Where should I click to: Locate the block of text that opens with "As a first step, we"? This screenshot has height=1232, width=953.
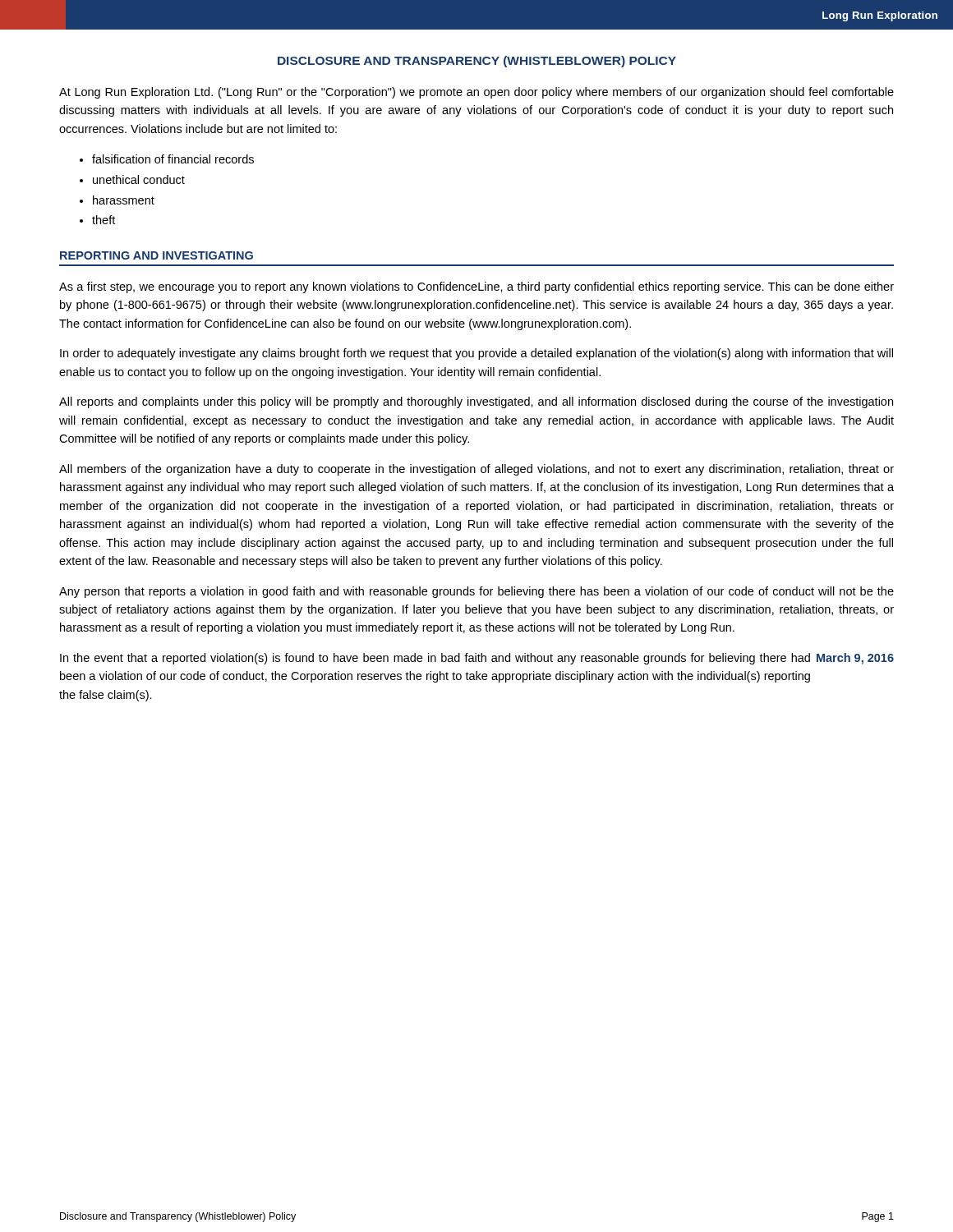tap(476, 305)
